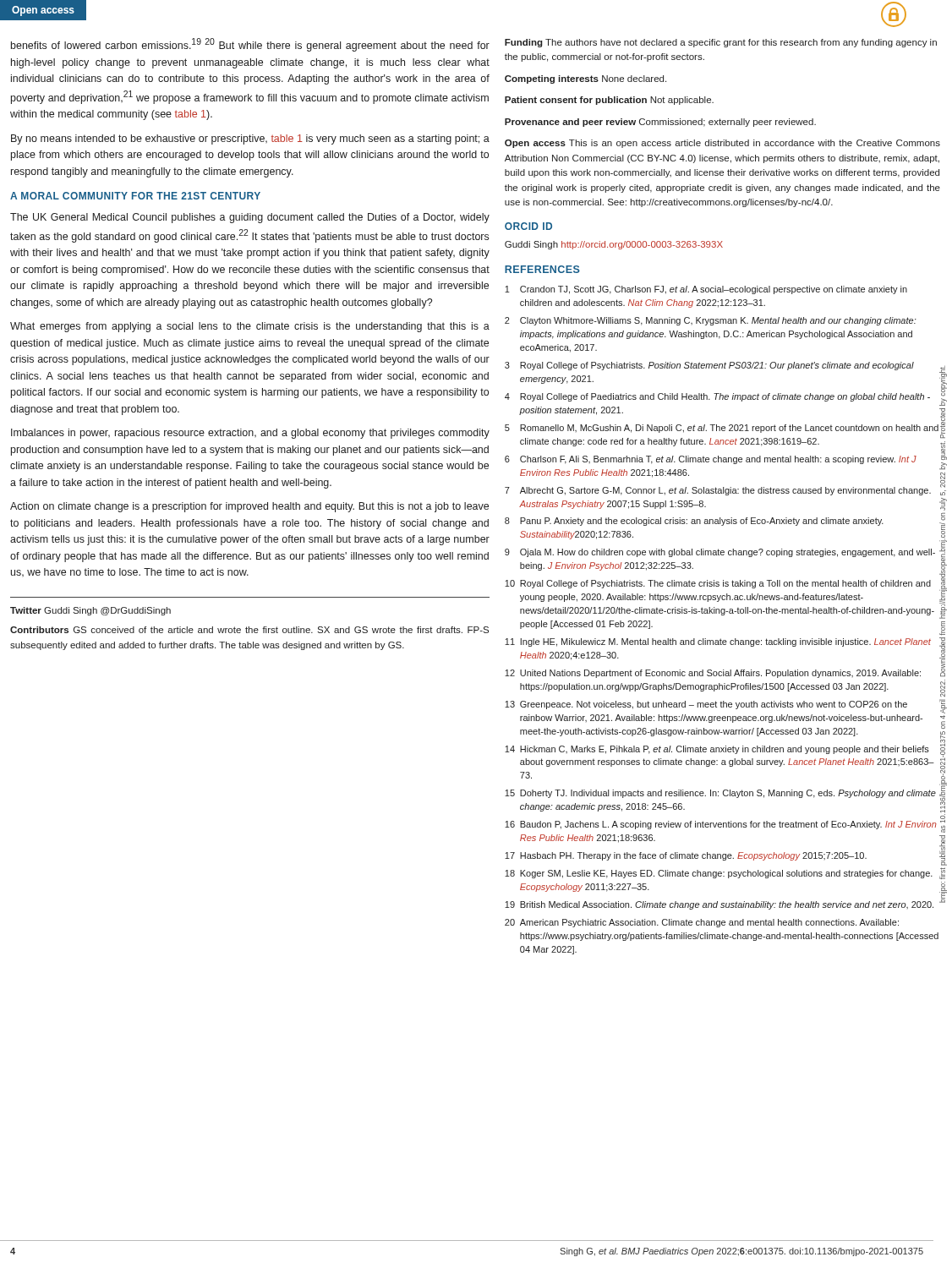Select the text that says "Twitter Guddi Singh @DrGuddiSingh"
This screenshot has width=952, height=1268.
click(x=91, y=610)
